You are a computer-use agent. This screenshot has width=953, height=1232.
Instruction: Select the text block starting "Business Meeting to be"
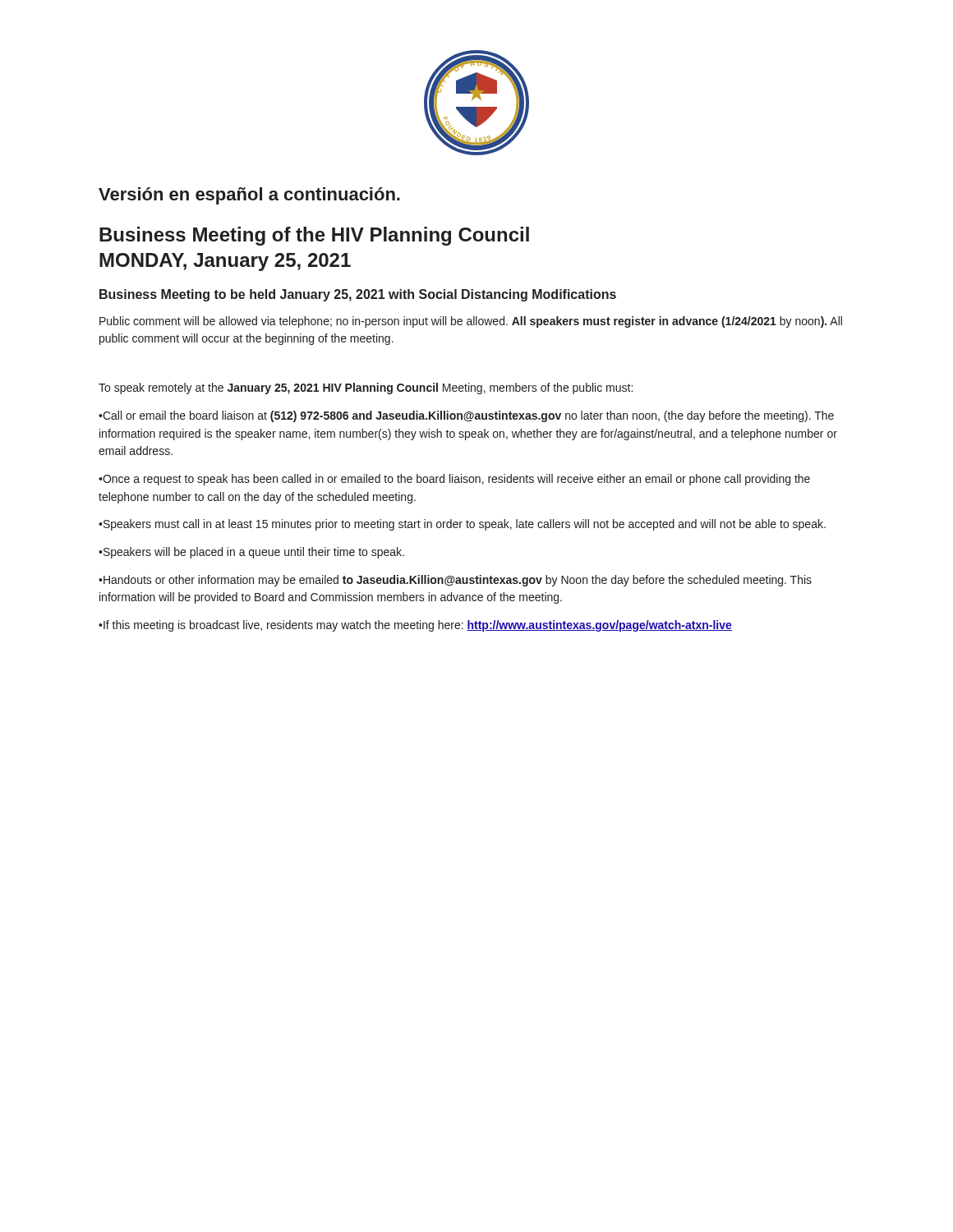point(358,295)
